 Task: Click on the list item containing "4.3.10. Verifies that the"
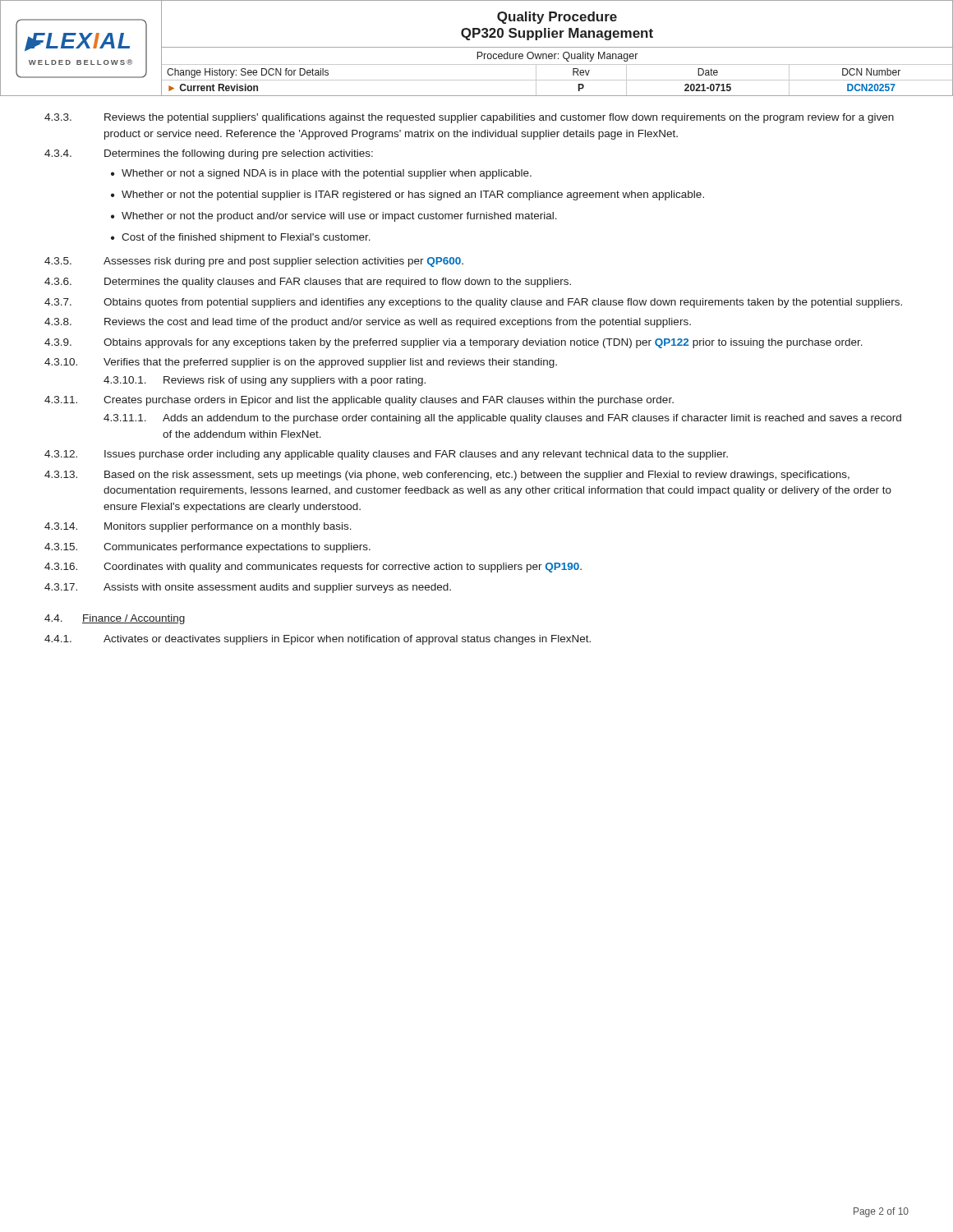[476, 362]
